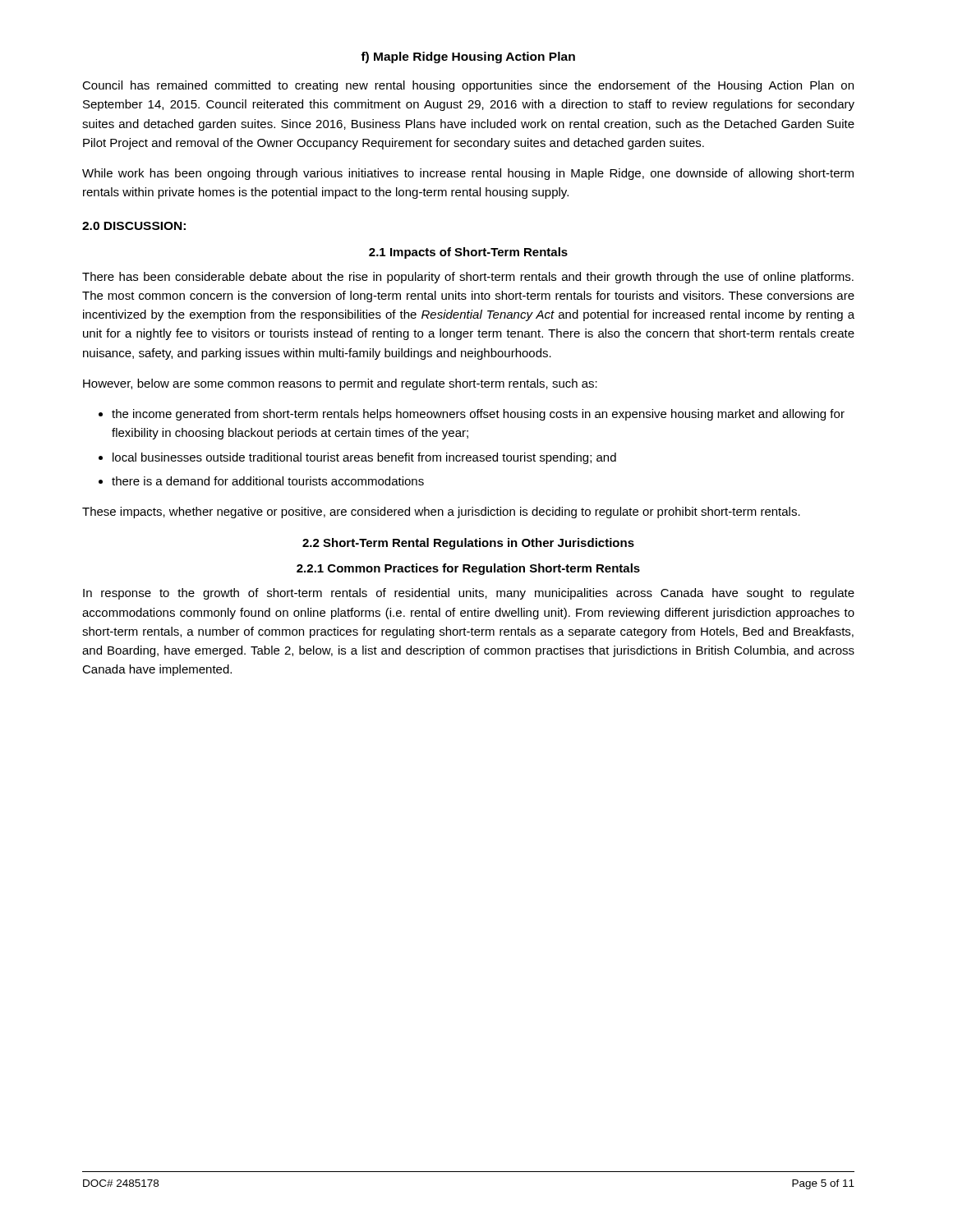Locate the text block starting "2.2.1 Common Practices for Regulation Short-term"
Image resolution: width=953 pixels, height=1232 pixels.
[468, 568]
